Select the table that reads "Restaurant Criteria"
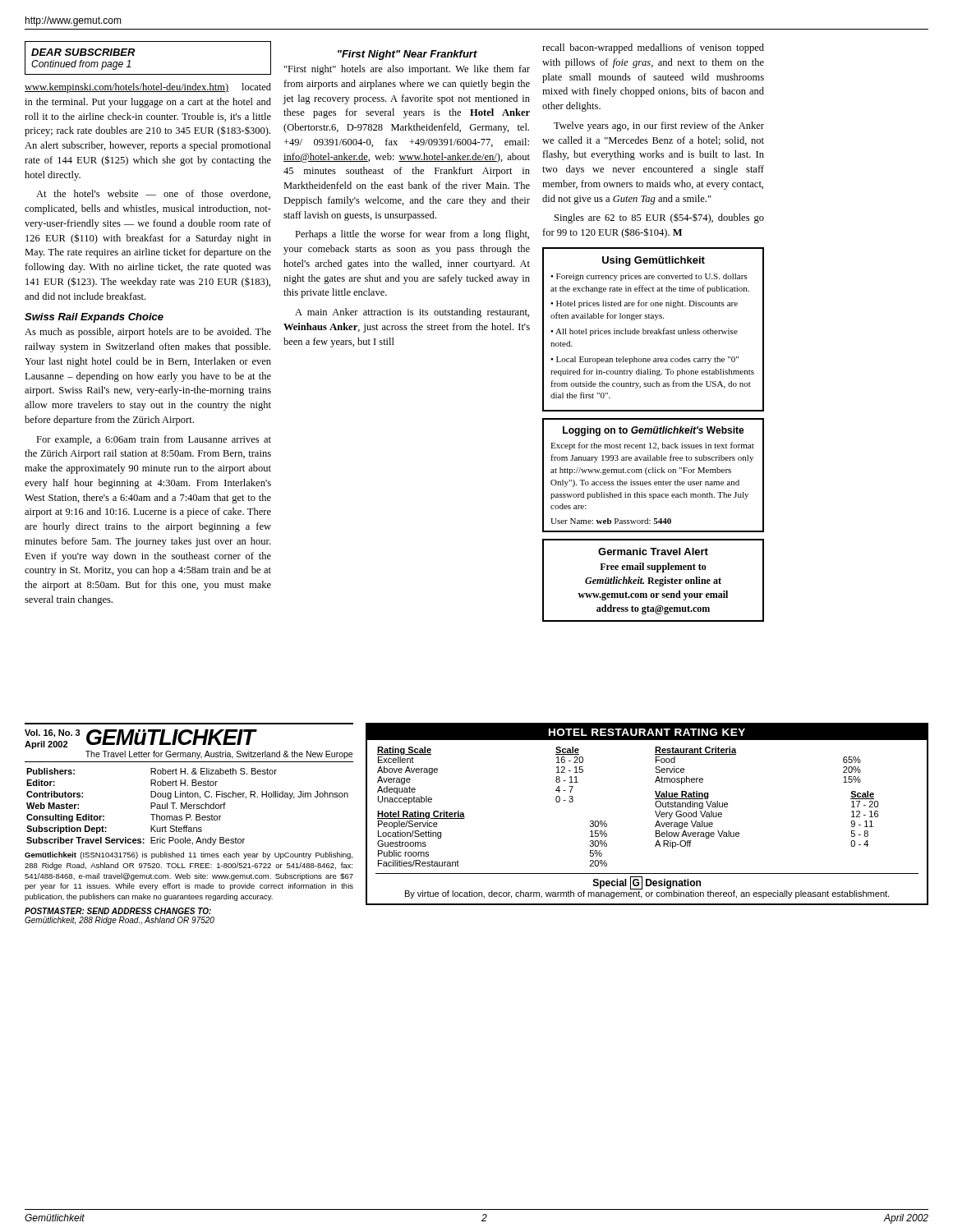This screenshot has width=953, height=1232. pos(786,797)
